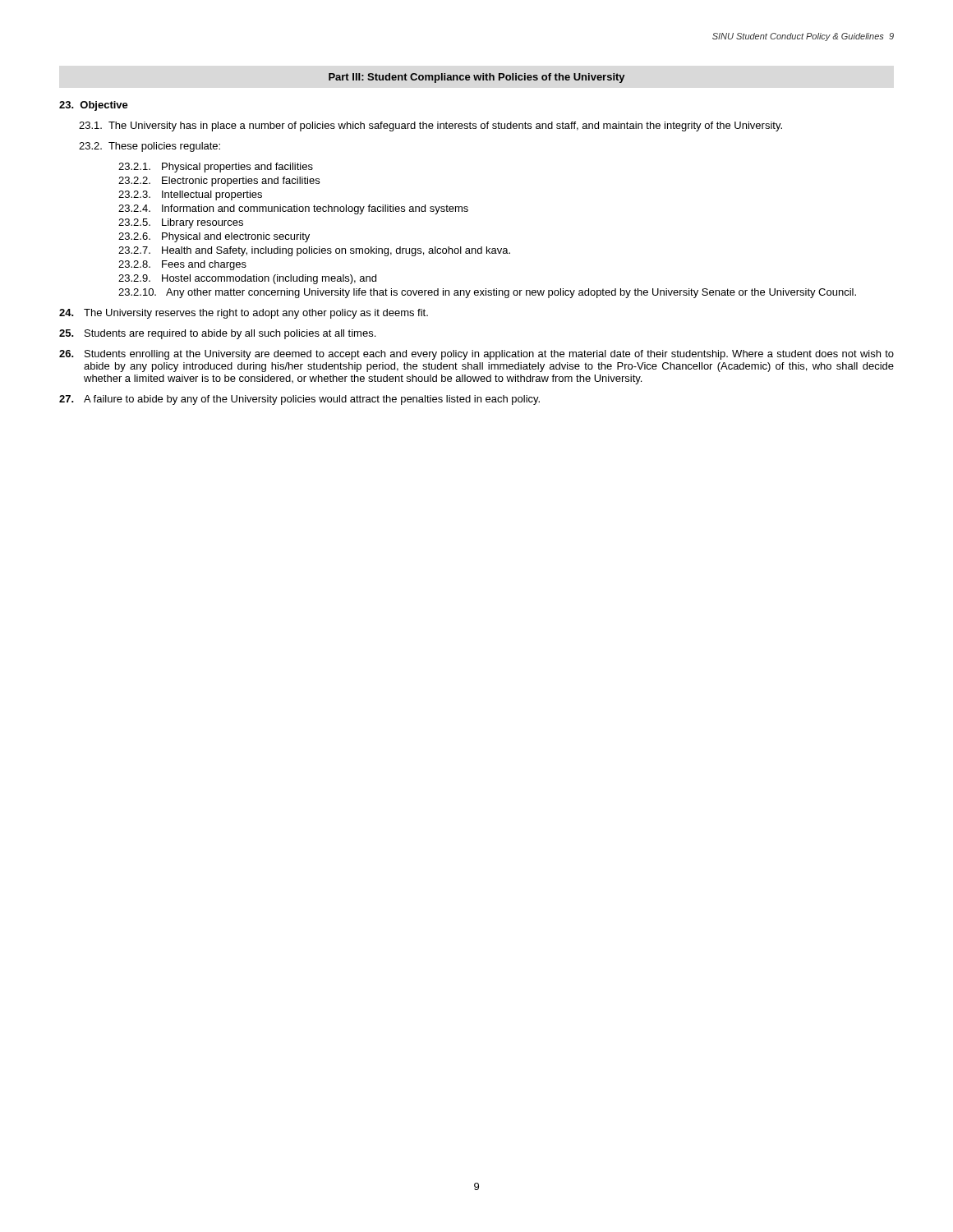
Task: Select the list item that reads "23.2.10. Any other matter concerning"
Action: coord(488,292)
